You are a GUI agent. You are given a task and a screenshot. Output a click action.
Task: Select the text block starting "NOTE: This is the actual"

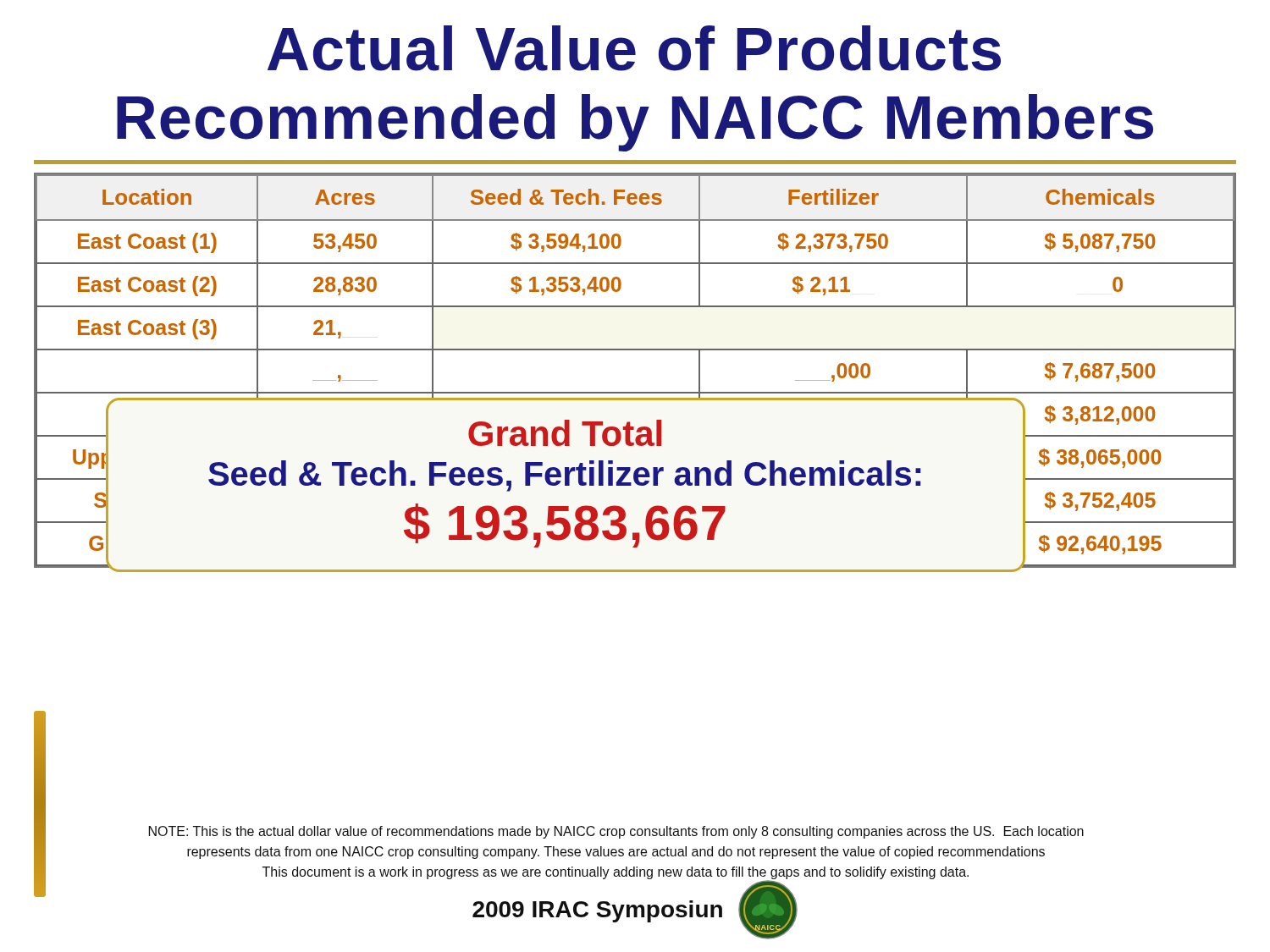(616, 852)
